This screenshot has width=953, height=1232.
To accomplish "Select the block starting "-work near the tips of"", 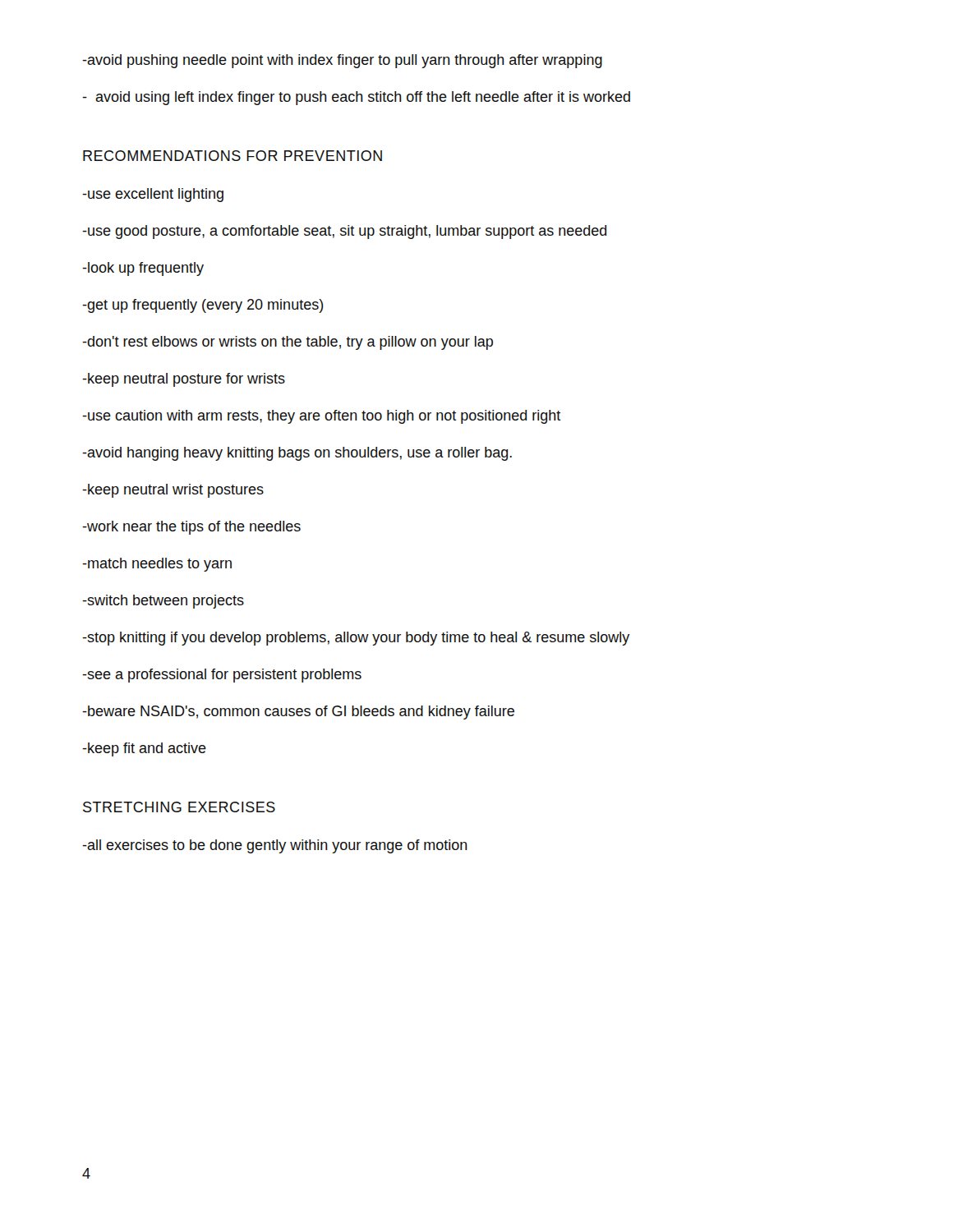I will [192, 526].
